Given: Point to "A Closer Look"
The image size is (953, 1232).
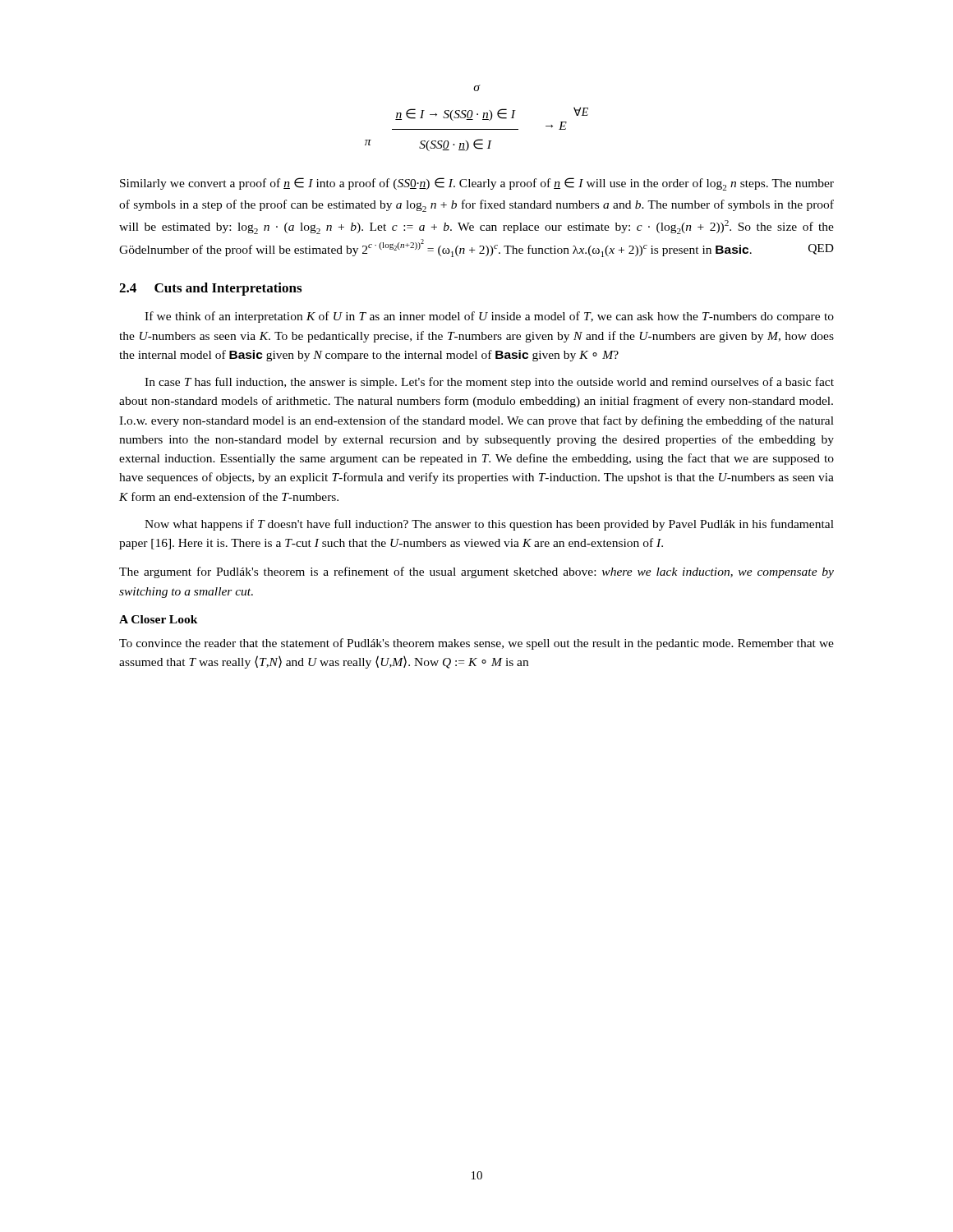Looking at the screenshot, I should [158, 619].
